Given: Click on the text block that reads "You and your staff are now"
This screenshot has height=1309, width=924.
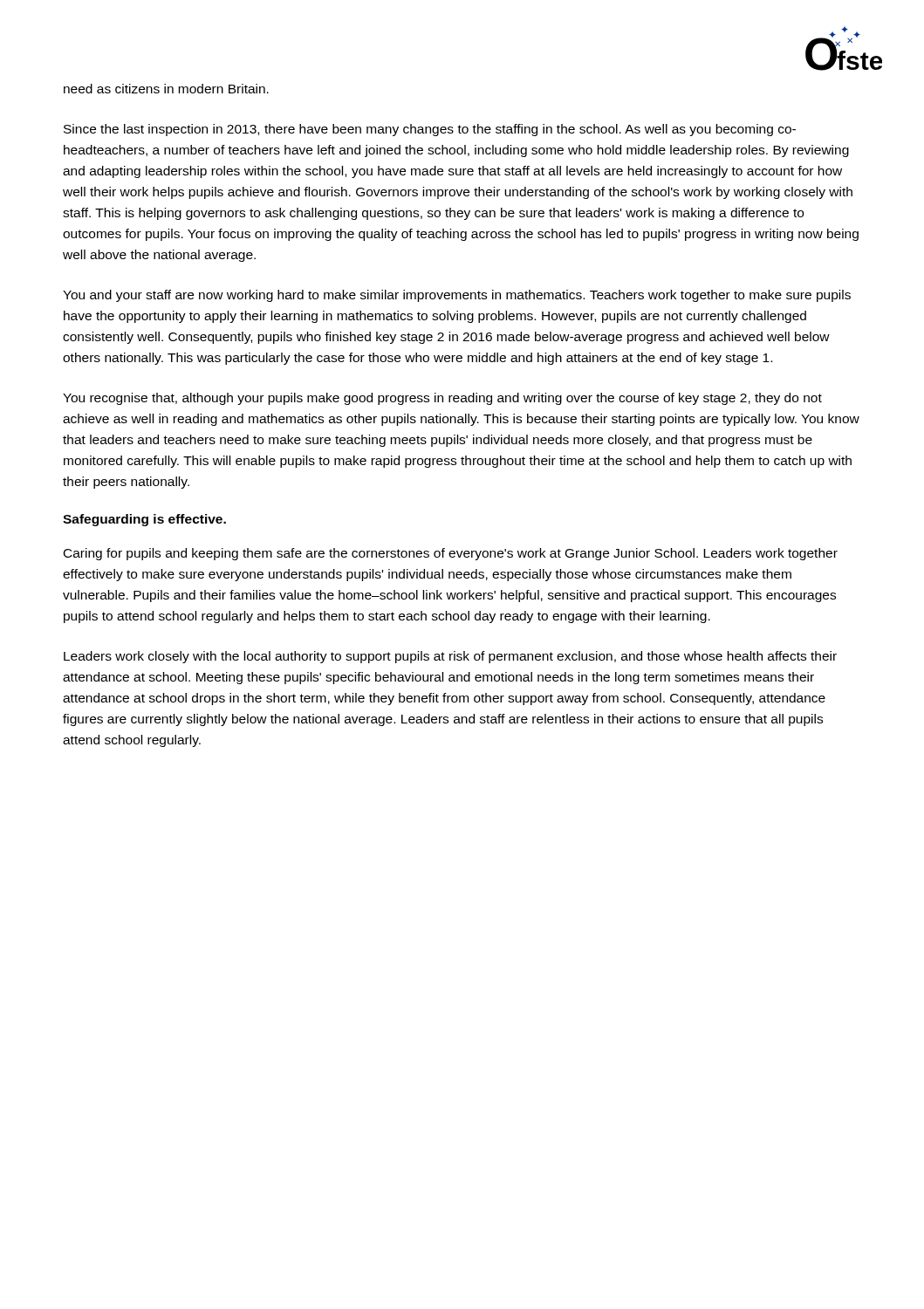Looking at the screenshot, I should [457, 326].
